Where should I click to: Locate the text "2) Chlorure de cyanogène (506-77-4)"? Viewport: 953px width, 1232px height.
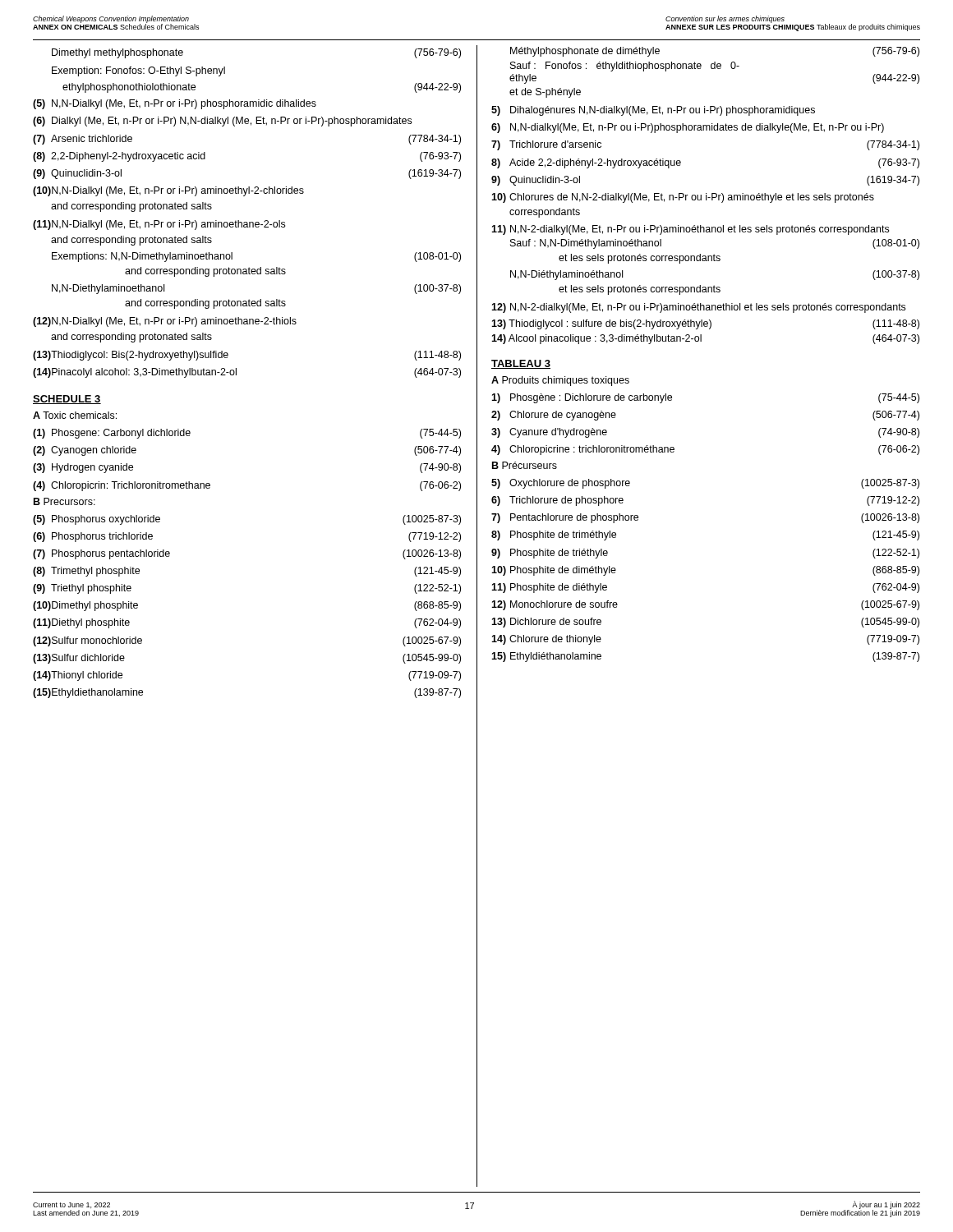pos(557,415)
